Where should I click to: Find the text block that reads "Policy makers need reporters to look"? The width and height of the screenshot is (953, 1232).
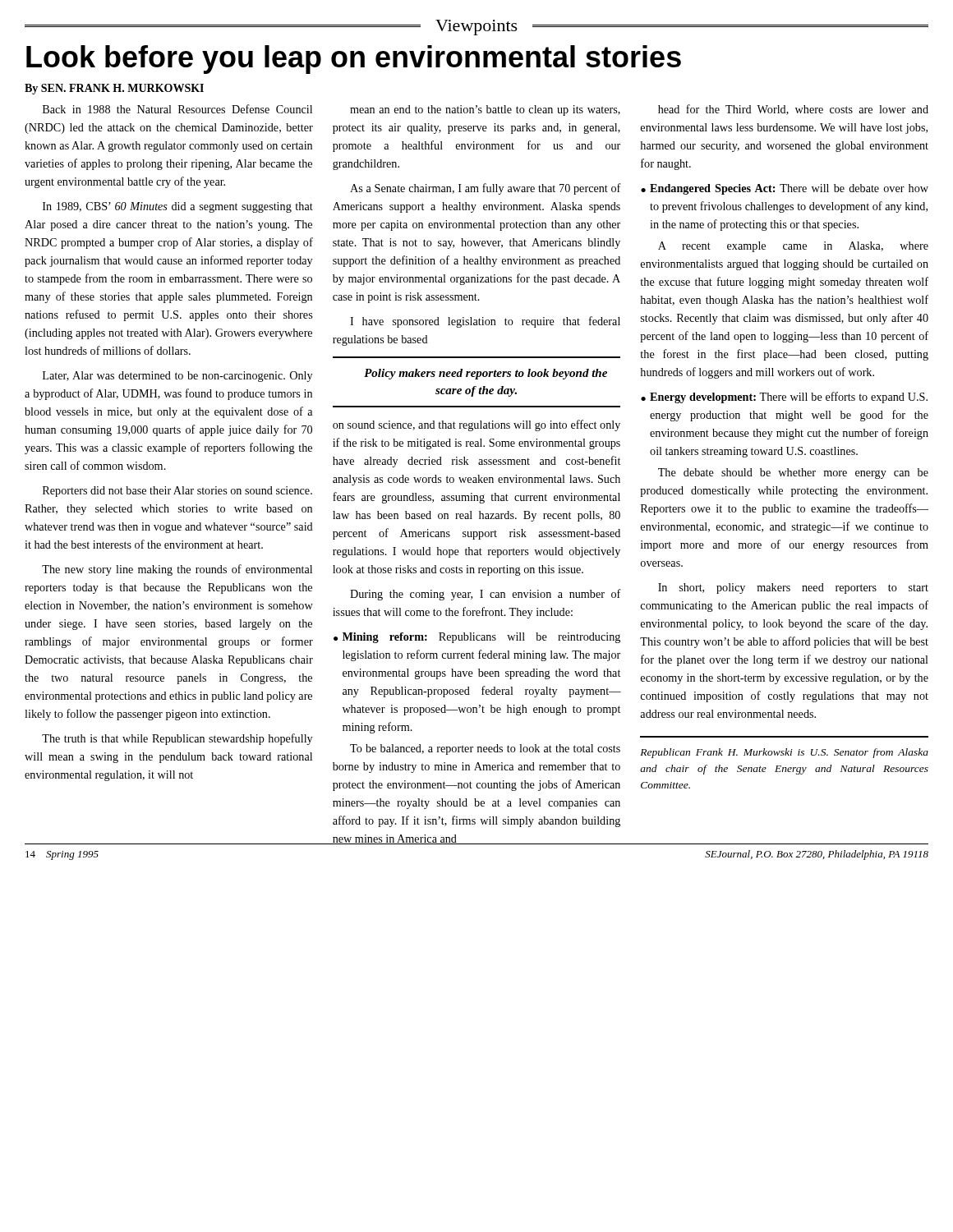(476, 382)
